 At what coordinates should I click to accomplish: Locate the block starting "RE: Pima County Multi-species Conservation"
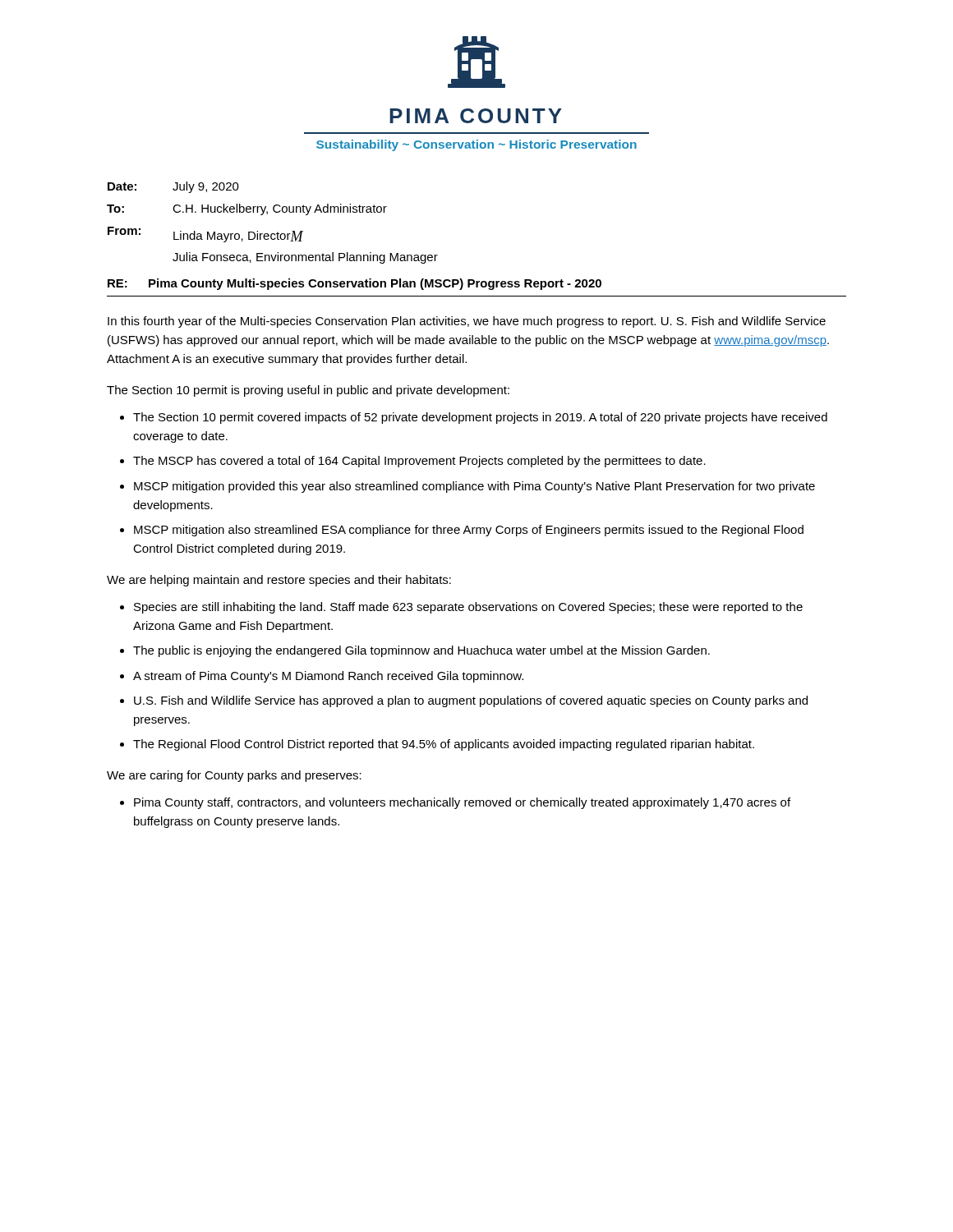pos(354,283)
